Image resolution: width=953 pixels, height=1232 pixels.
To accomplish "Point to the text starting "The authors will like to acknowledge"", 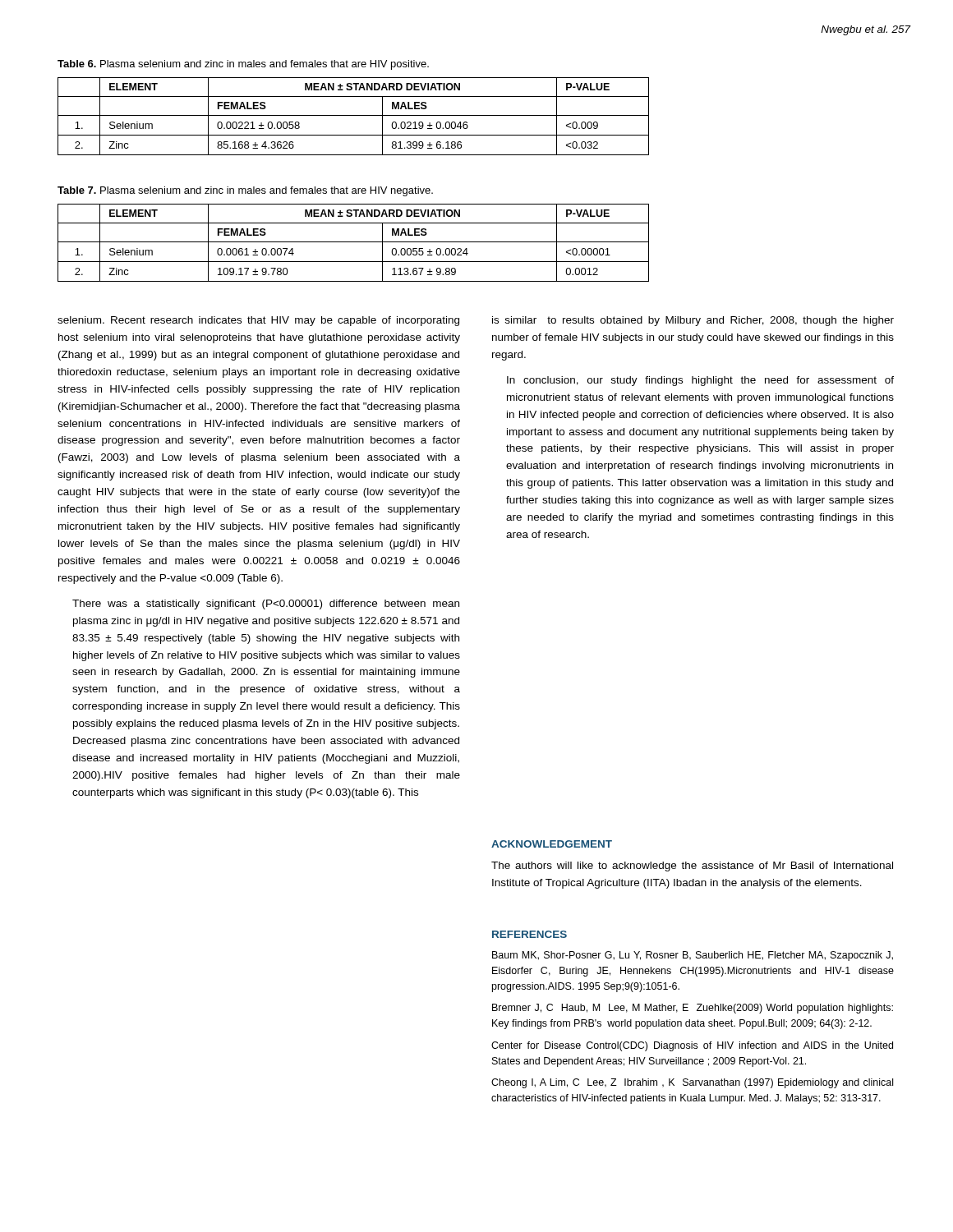I will click(693, 874).
